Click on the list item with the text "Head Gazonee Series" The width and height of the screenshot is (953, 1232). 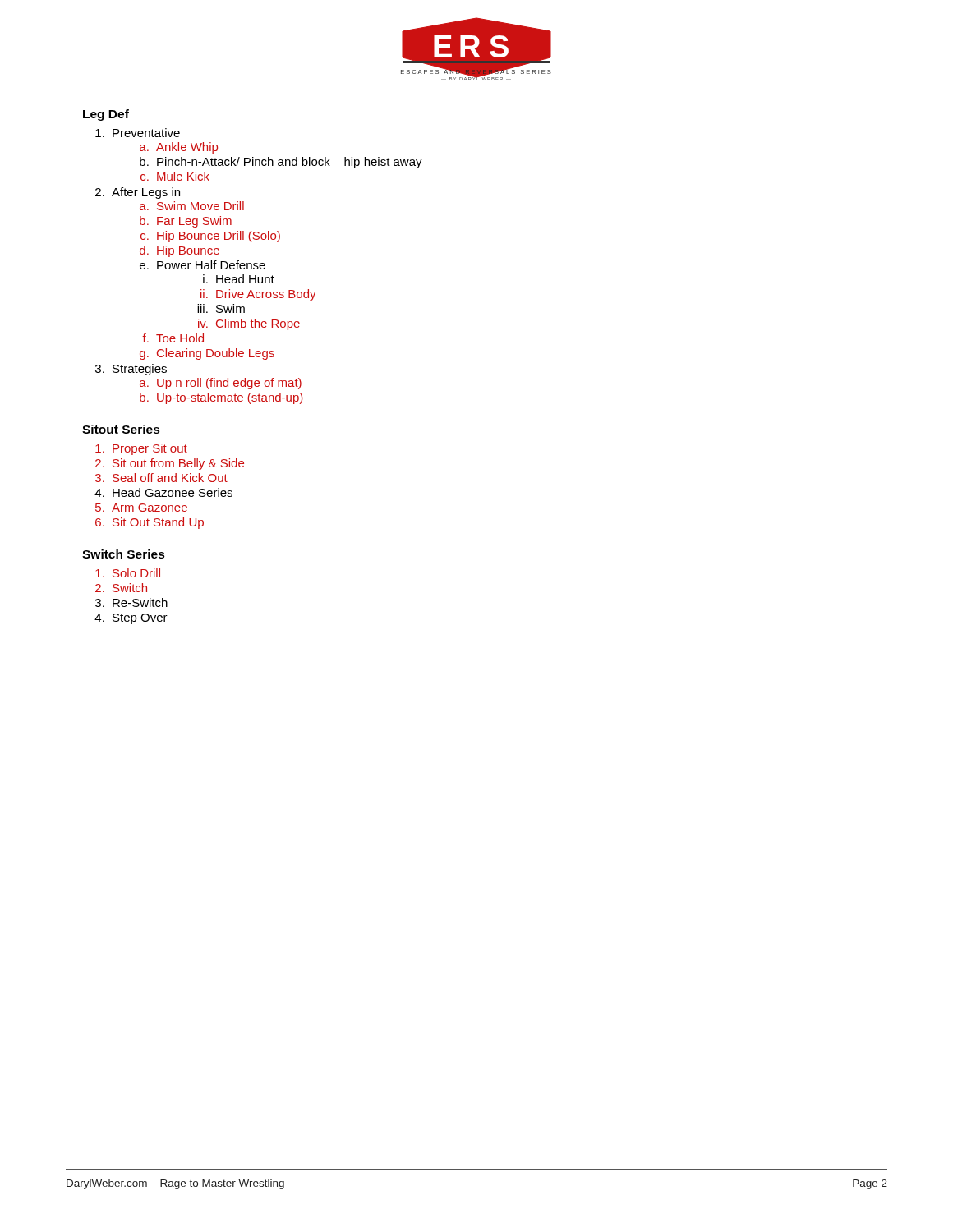[172, 492]
